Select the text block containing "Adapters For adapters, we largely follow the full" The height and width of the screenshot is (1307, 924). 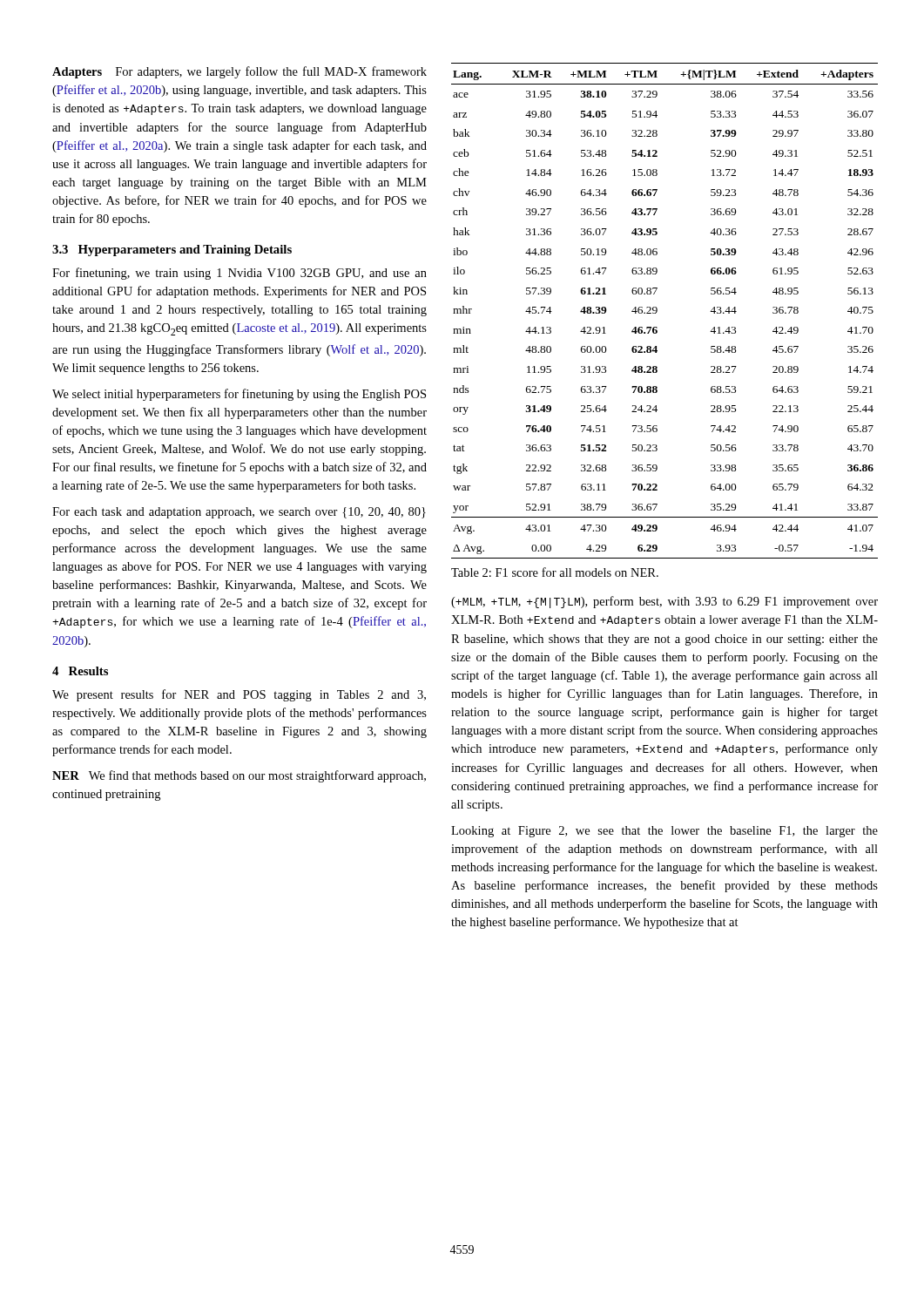click(240, 145)
